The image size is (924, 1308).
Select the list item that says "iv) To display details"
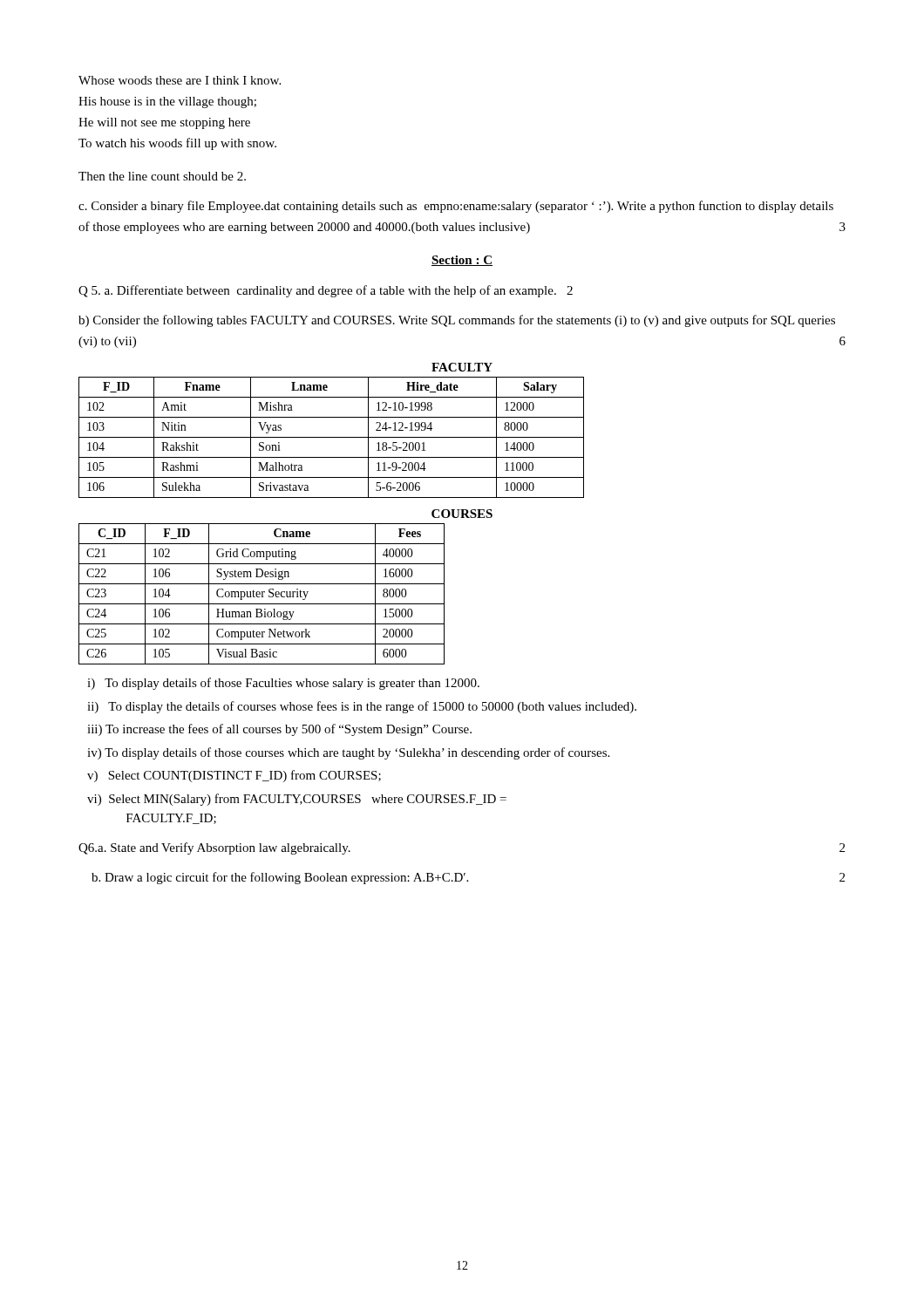[x=349, y=752]
